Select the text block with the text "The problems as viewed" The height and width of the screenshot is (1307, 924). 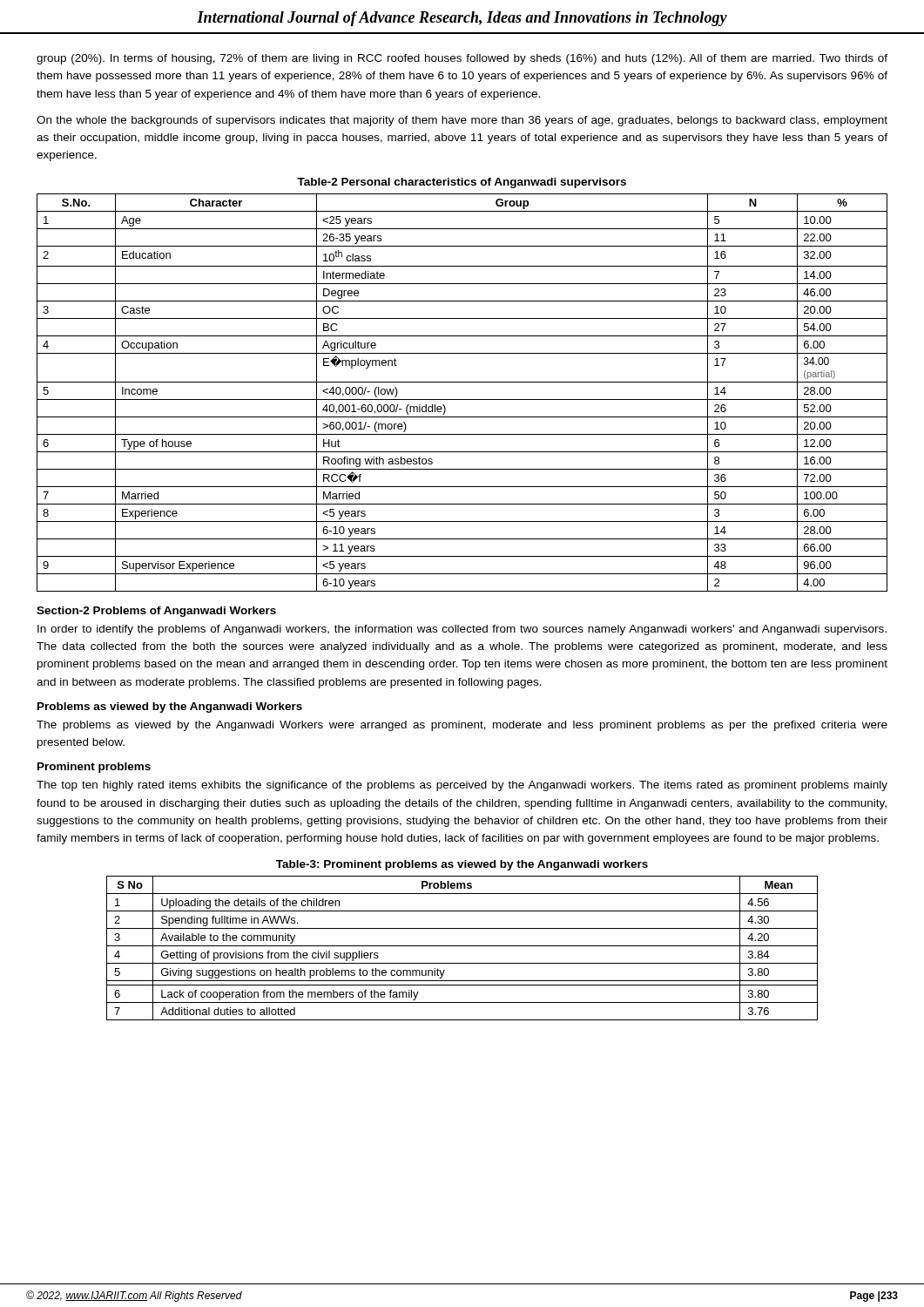coord(462,733)
